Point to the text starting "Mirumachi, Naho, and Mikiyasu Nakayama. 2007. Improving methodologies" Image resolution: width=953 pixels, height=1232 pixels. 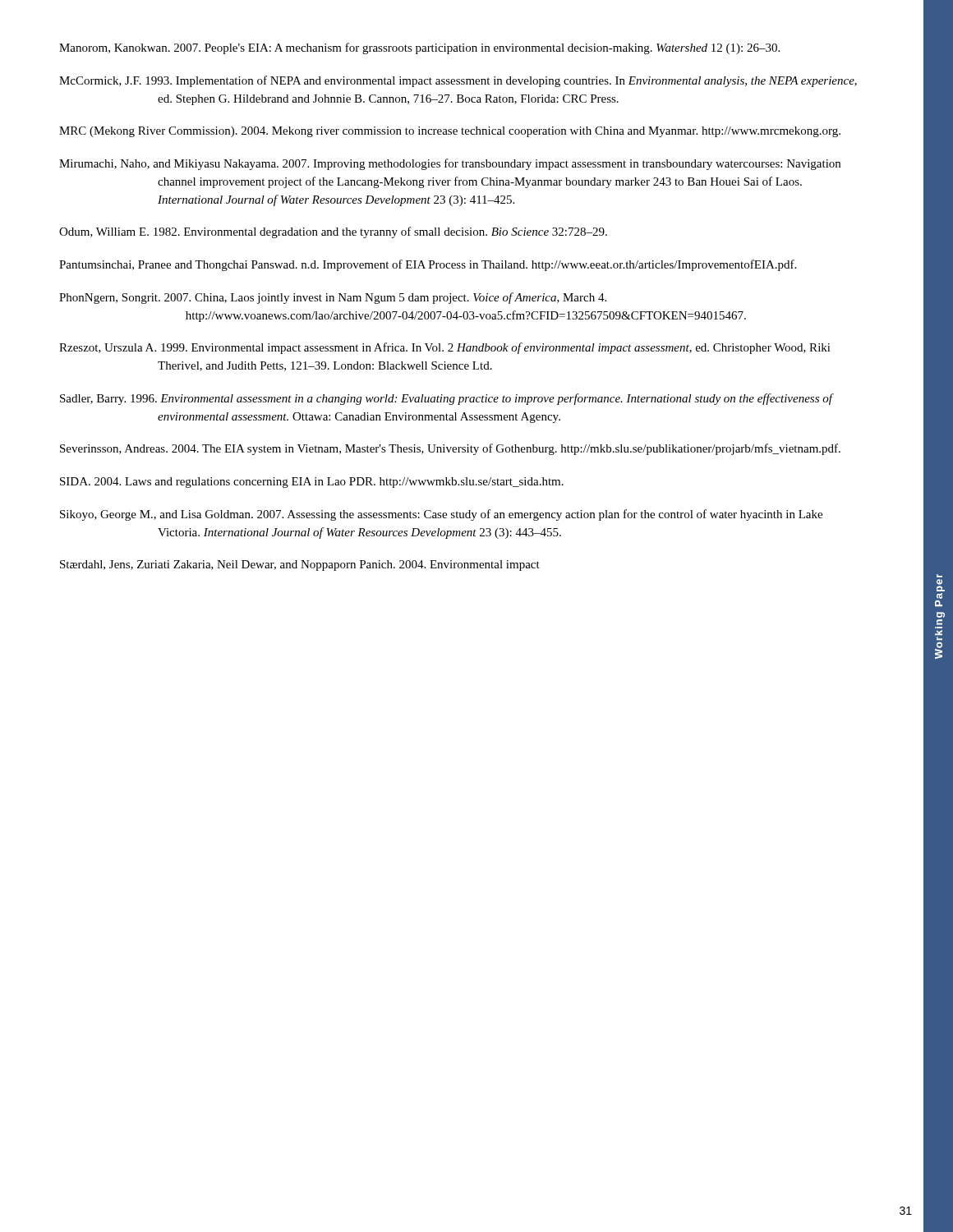pyautogui.click(x=450, y=181)
